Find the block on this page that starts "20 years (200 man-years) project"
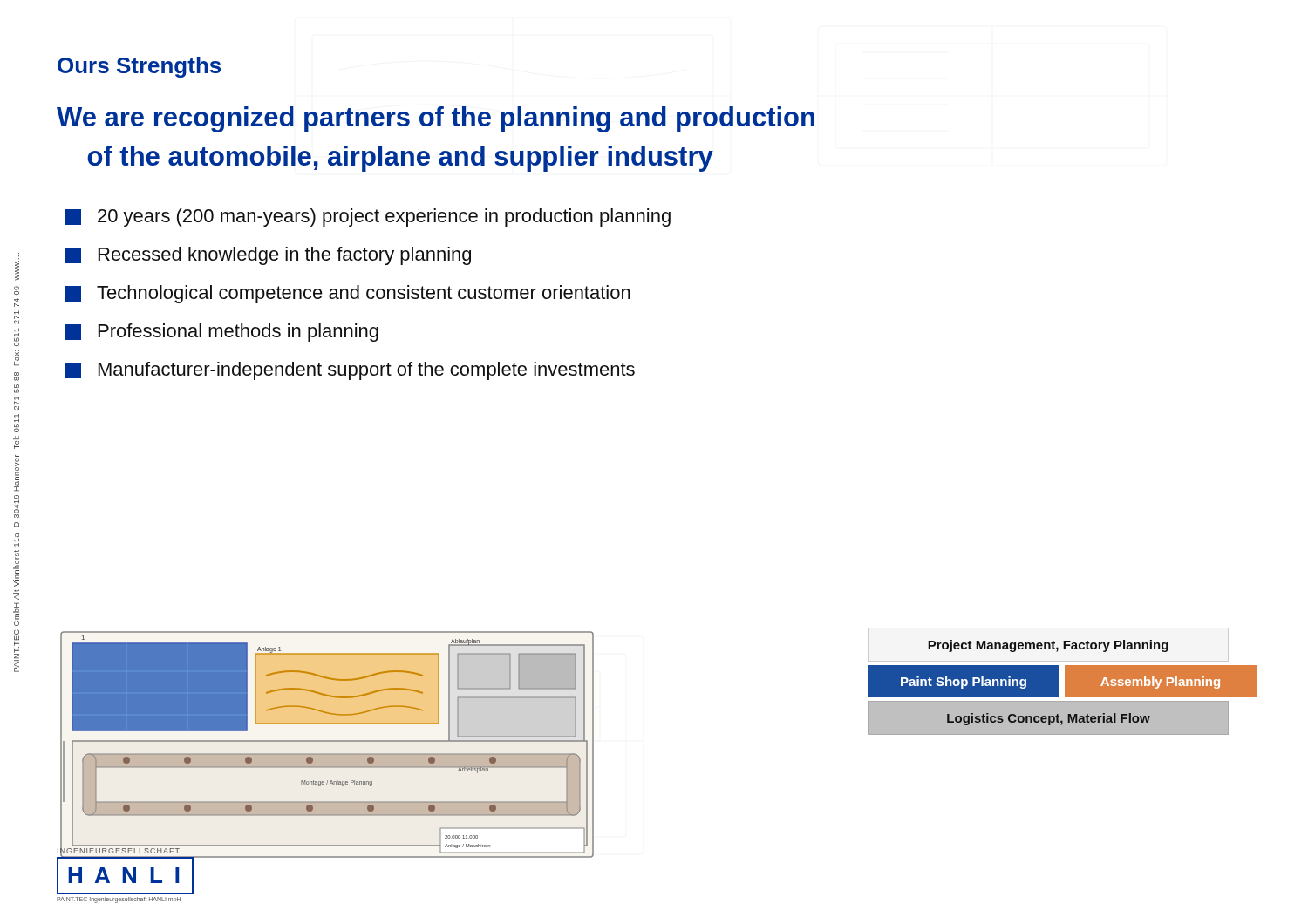The image size is (1308, 924). pos(368,216)
